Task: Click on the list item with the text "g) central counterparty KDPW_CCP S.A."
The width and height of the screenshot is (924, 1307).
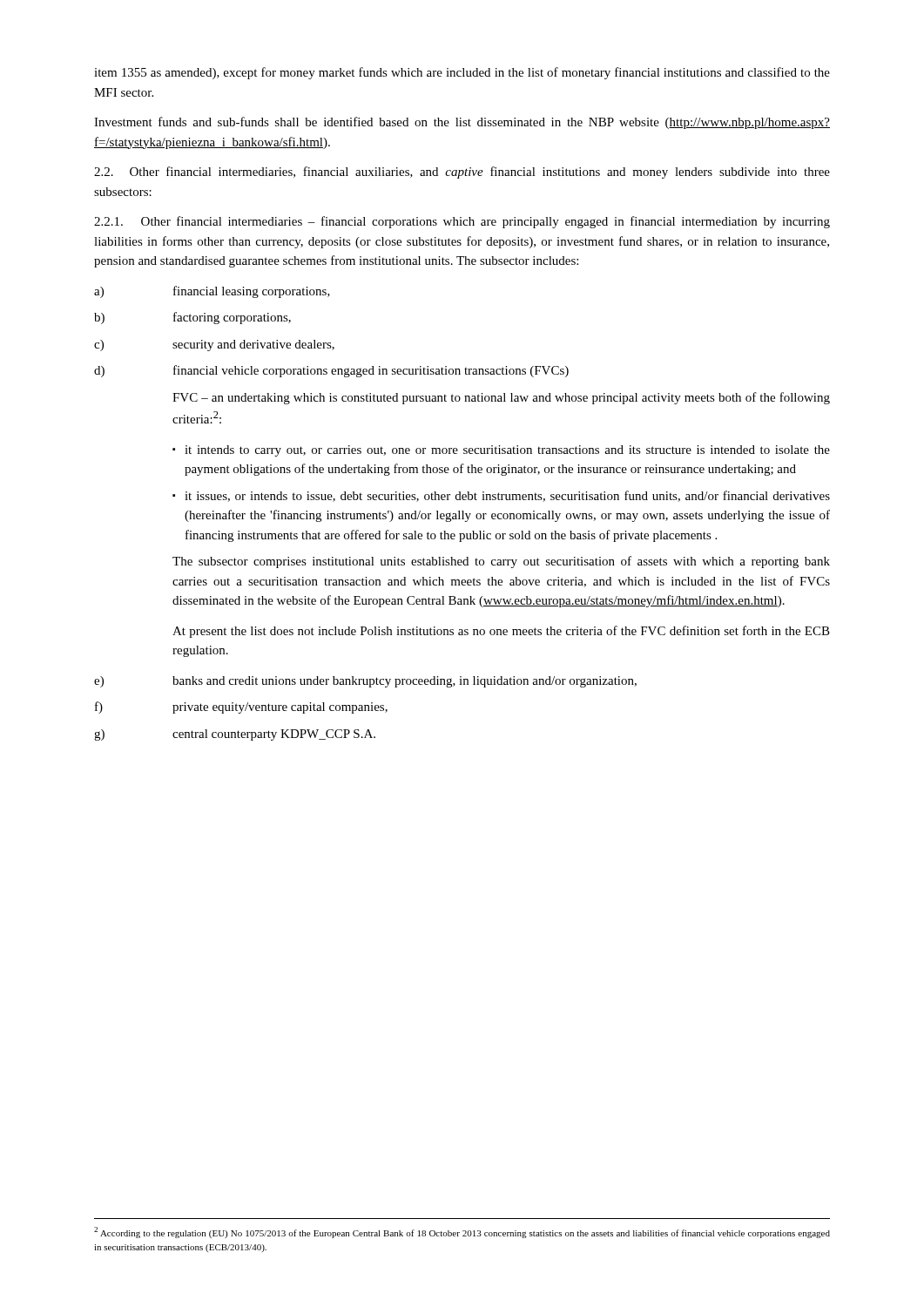Action: point(235,735)
